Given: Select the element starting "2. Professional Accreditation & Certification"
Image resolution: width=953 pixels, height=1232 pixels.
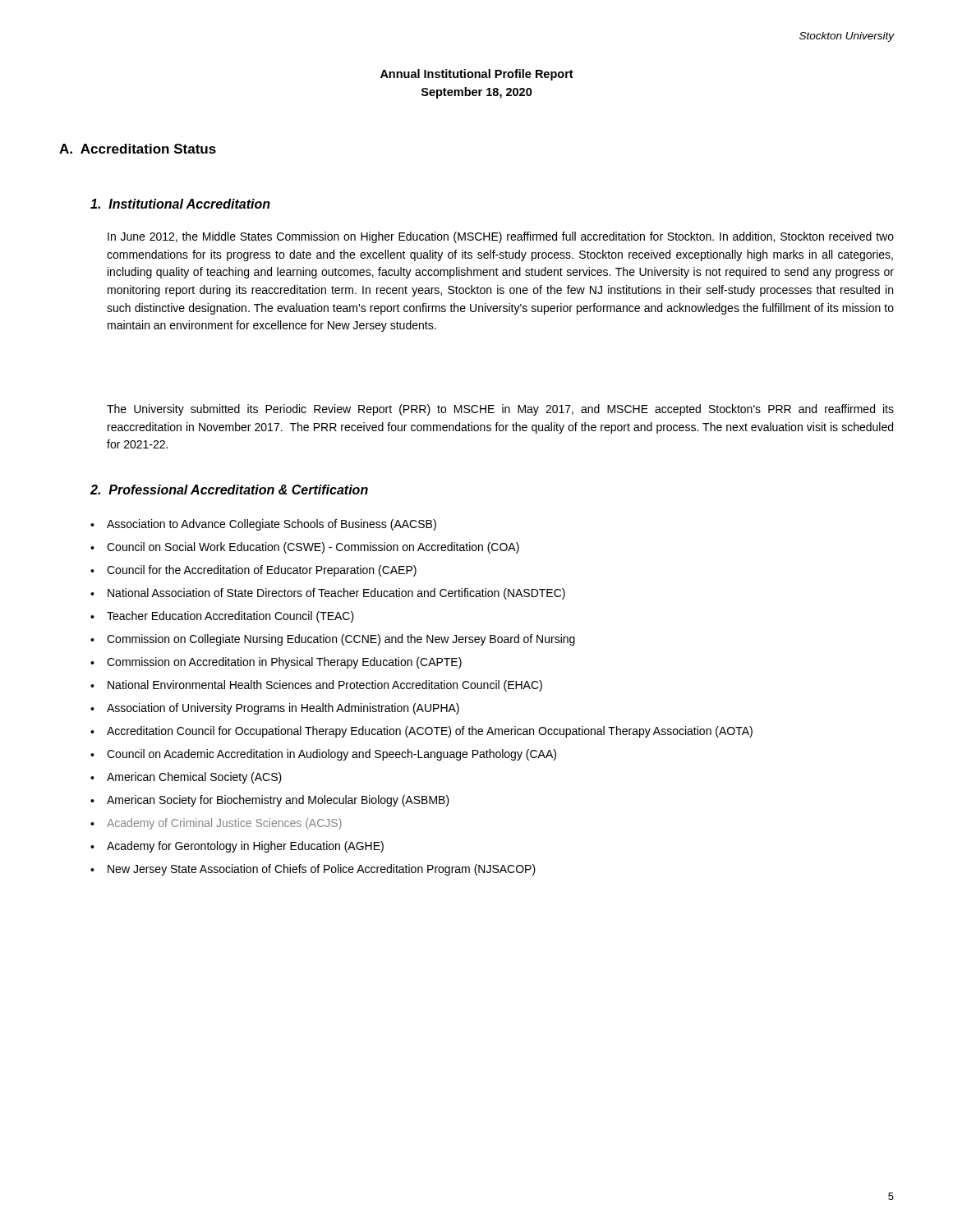Looking at the screenshot, I should tap(229, 490).
